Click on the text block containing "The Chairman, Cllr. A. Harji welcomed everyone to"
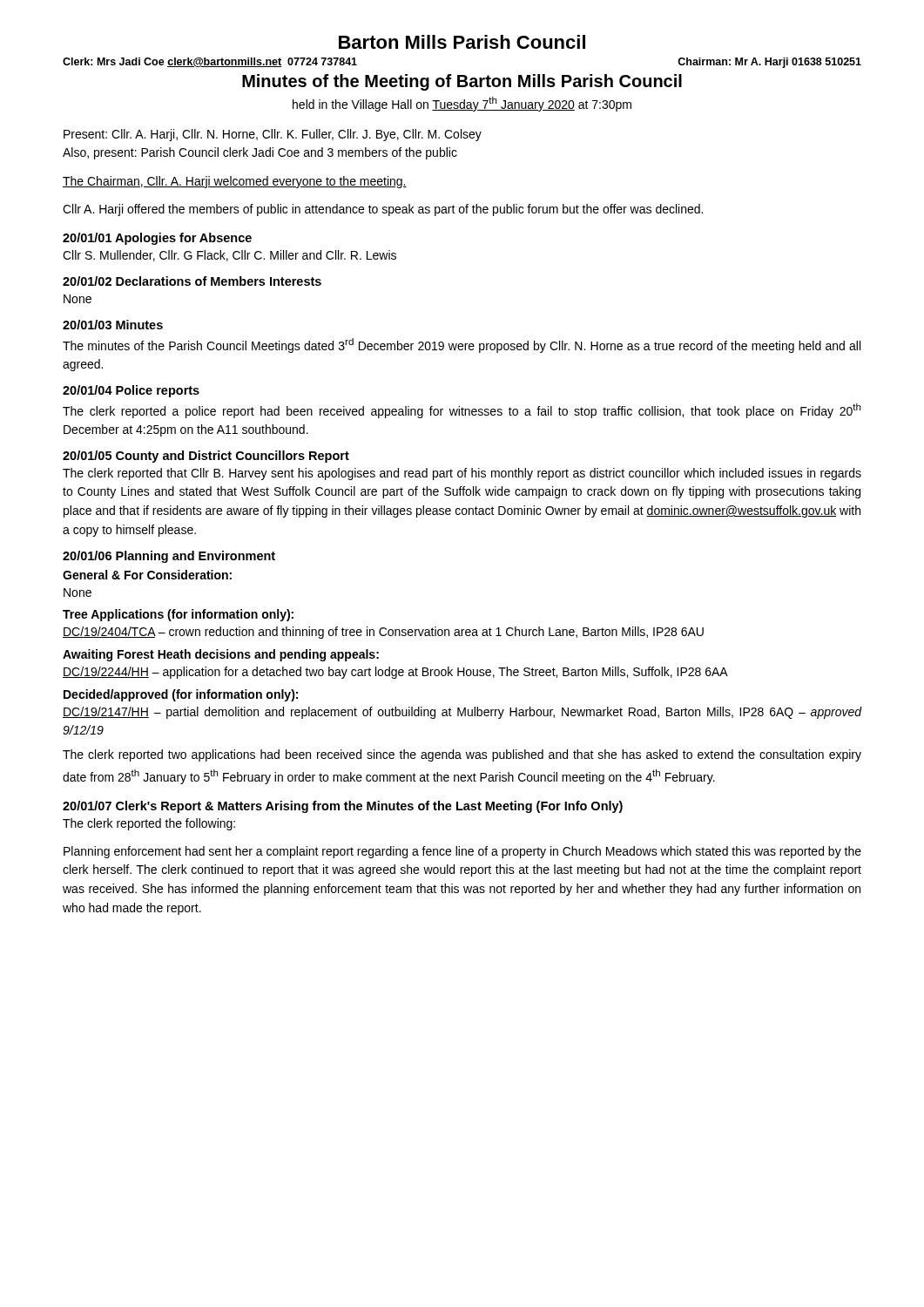The image size is (924, 1307). click(x=235, y=181)
